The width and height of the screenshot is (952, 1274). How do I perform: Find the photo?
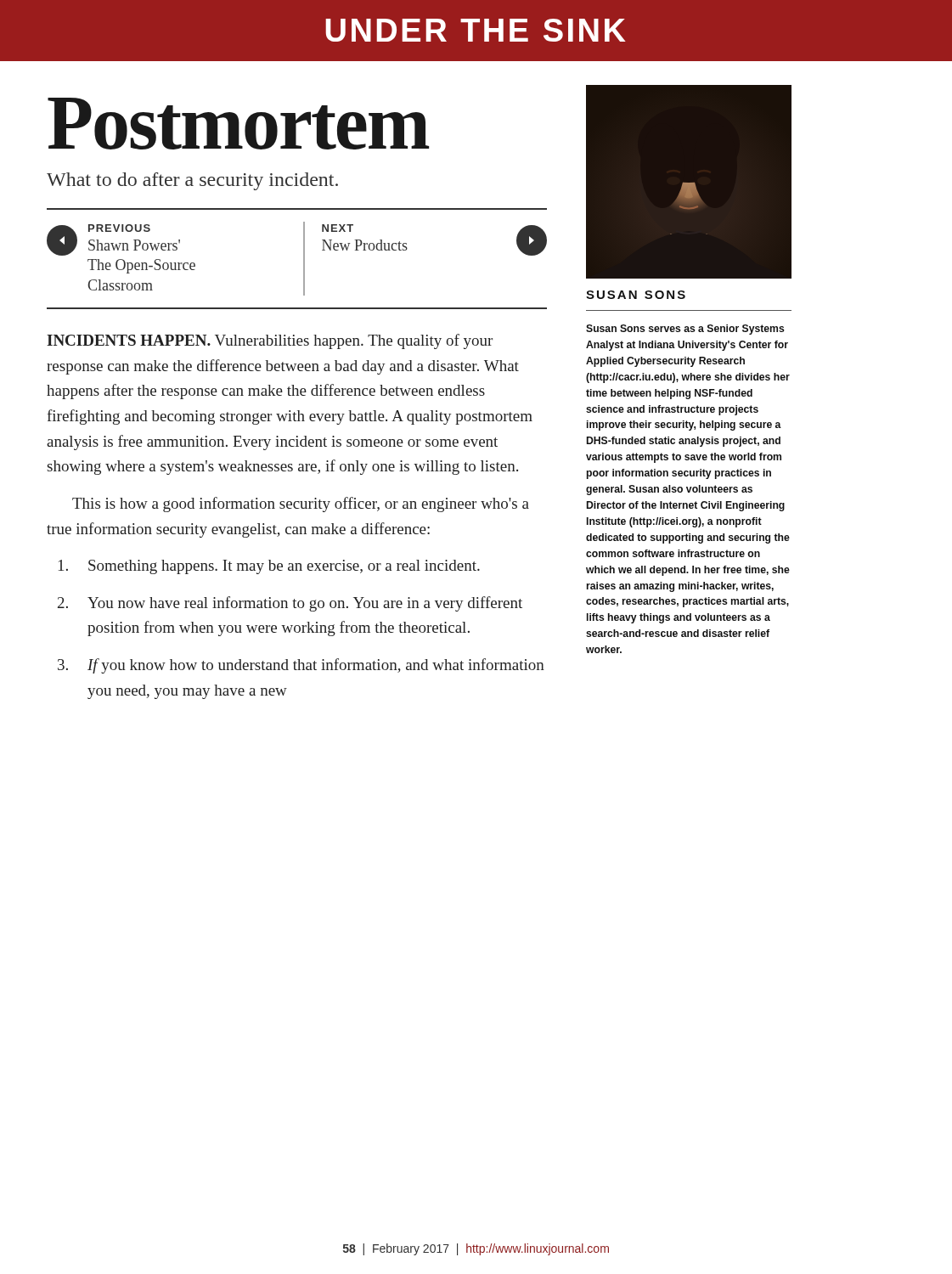689,182
